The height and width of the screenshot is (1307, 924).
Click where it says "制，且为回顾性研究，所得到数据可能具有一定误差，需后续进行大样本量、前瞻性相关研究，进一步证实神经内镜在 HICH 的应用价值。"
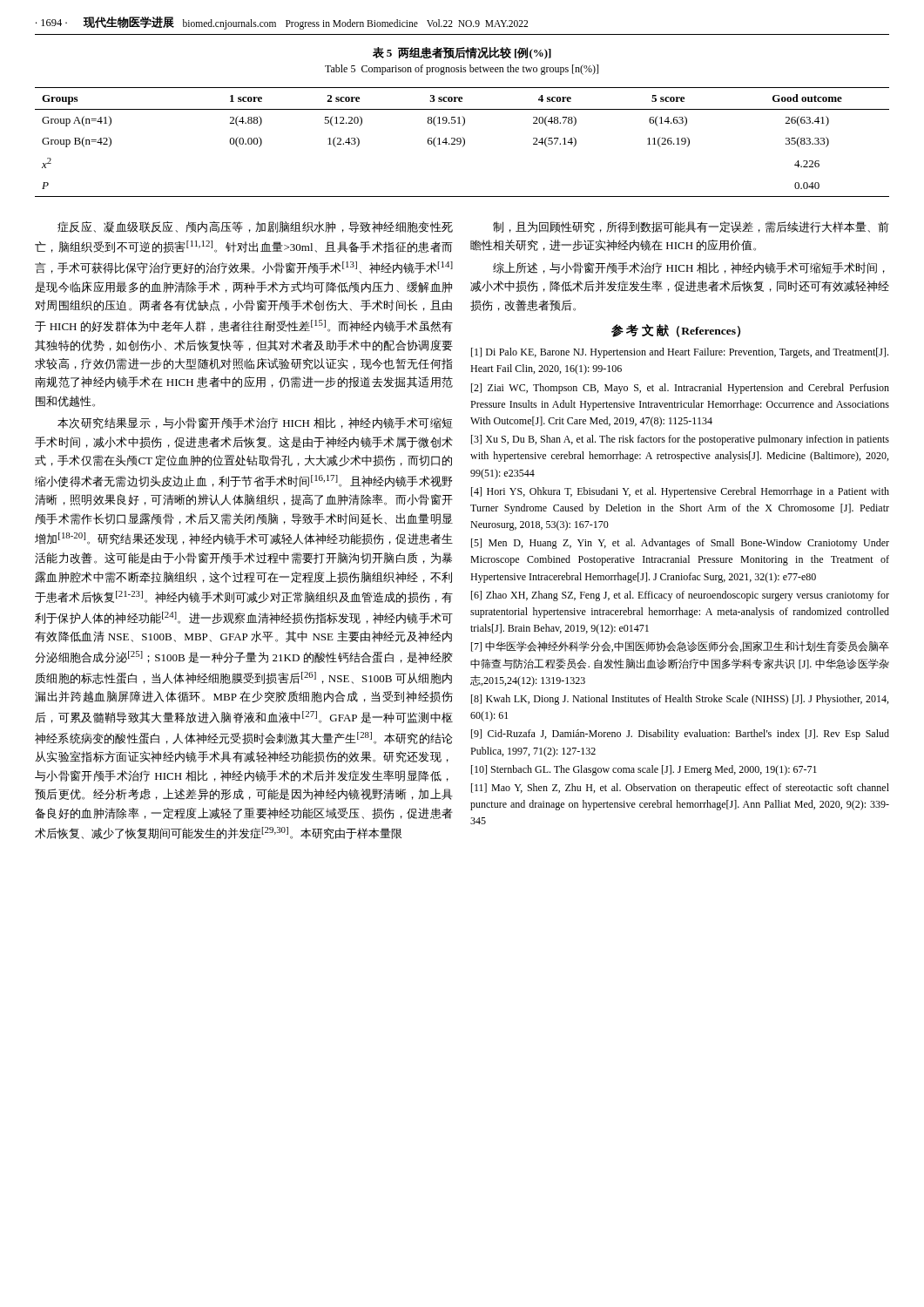pyautogui.click(x=680, y=236)
